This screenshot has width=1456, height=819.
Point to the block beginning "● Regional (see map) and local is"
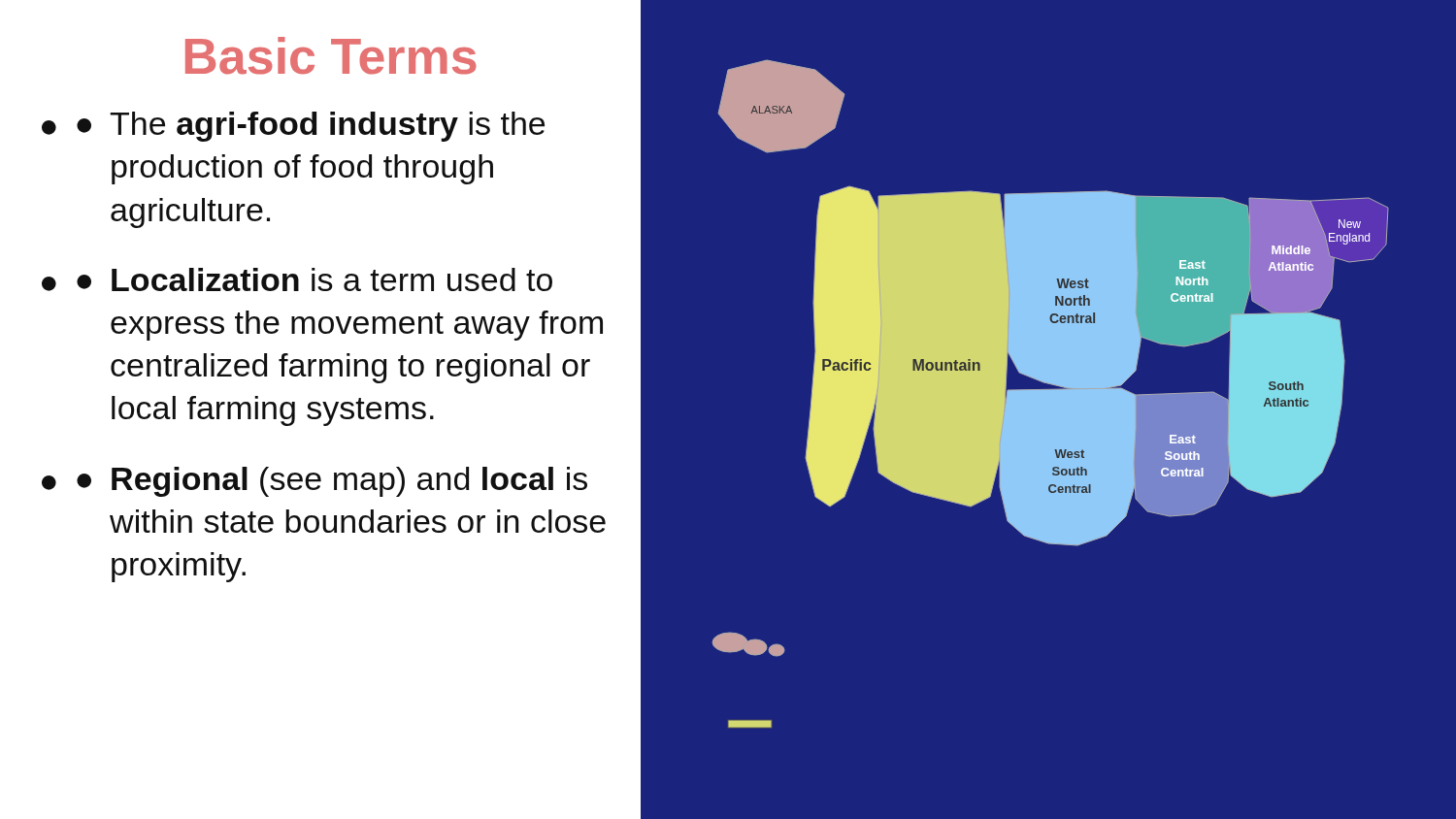[348, 521]
